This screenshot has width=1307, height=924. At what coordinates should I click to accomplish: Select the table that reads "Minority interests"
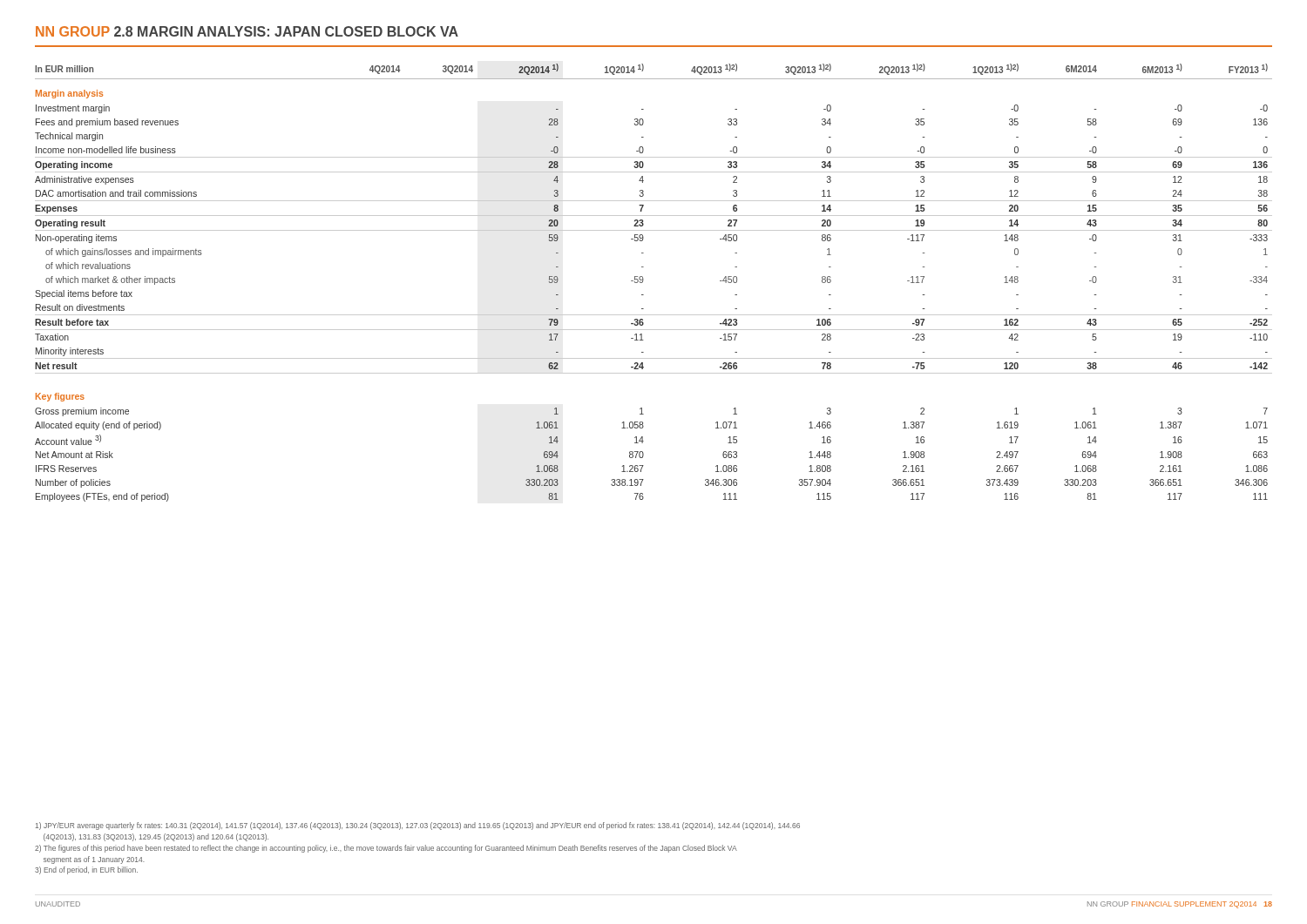[654, 282]
